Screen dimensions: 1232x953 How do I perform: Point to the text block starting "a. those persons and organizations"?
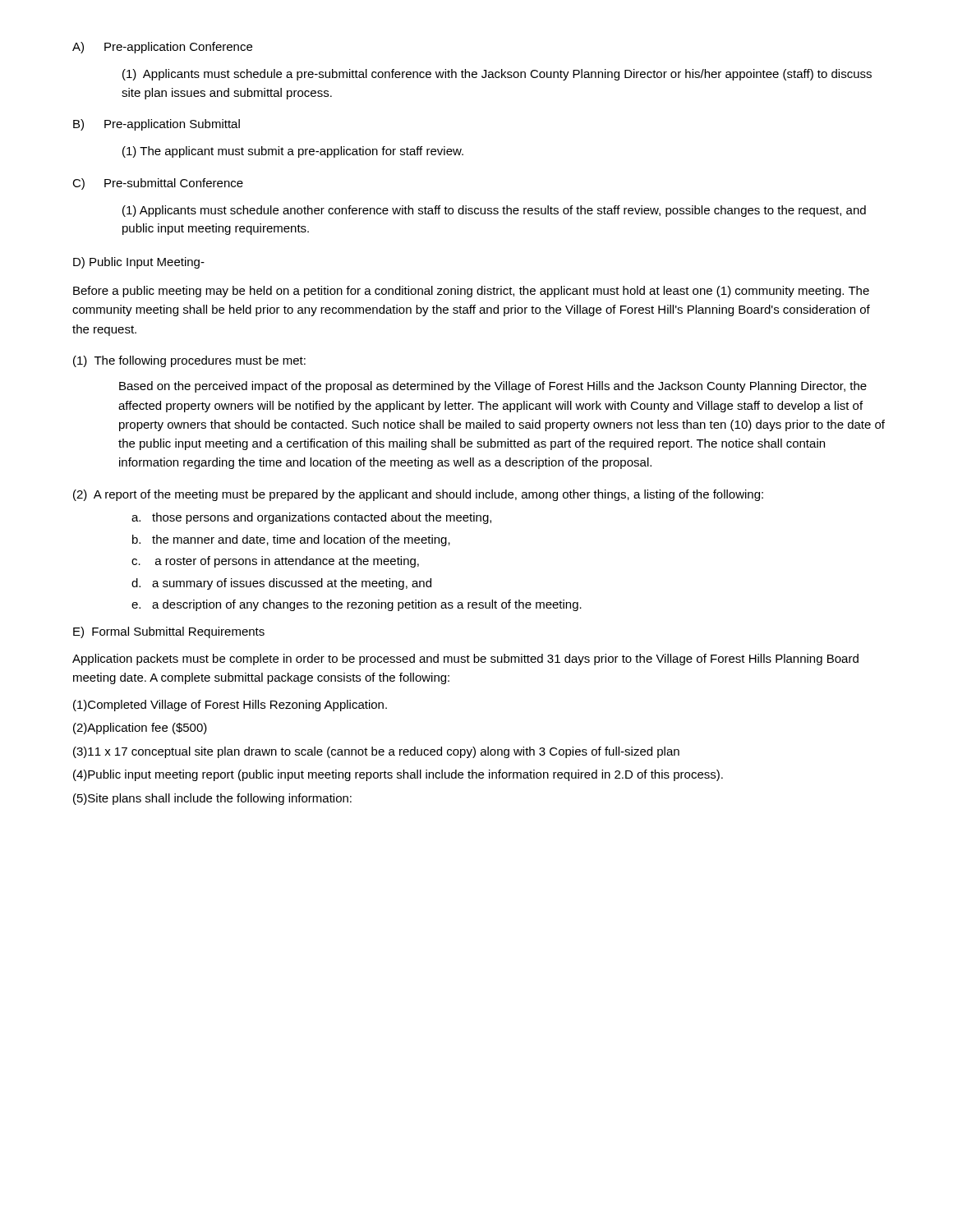coord(312,517)
